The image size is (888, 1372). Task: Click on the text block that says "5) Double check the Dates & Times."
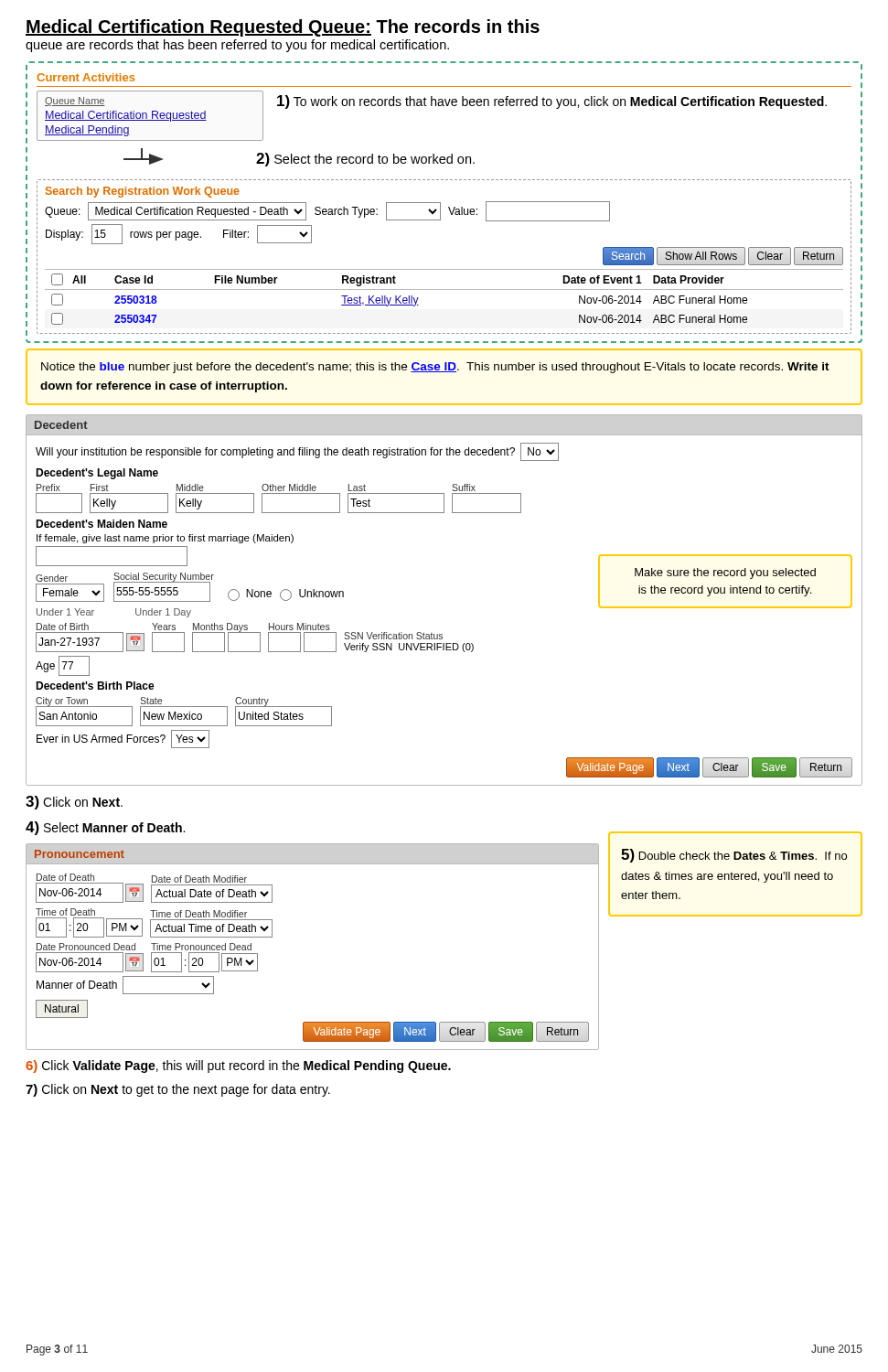734,874
